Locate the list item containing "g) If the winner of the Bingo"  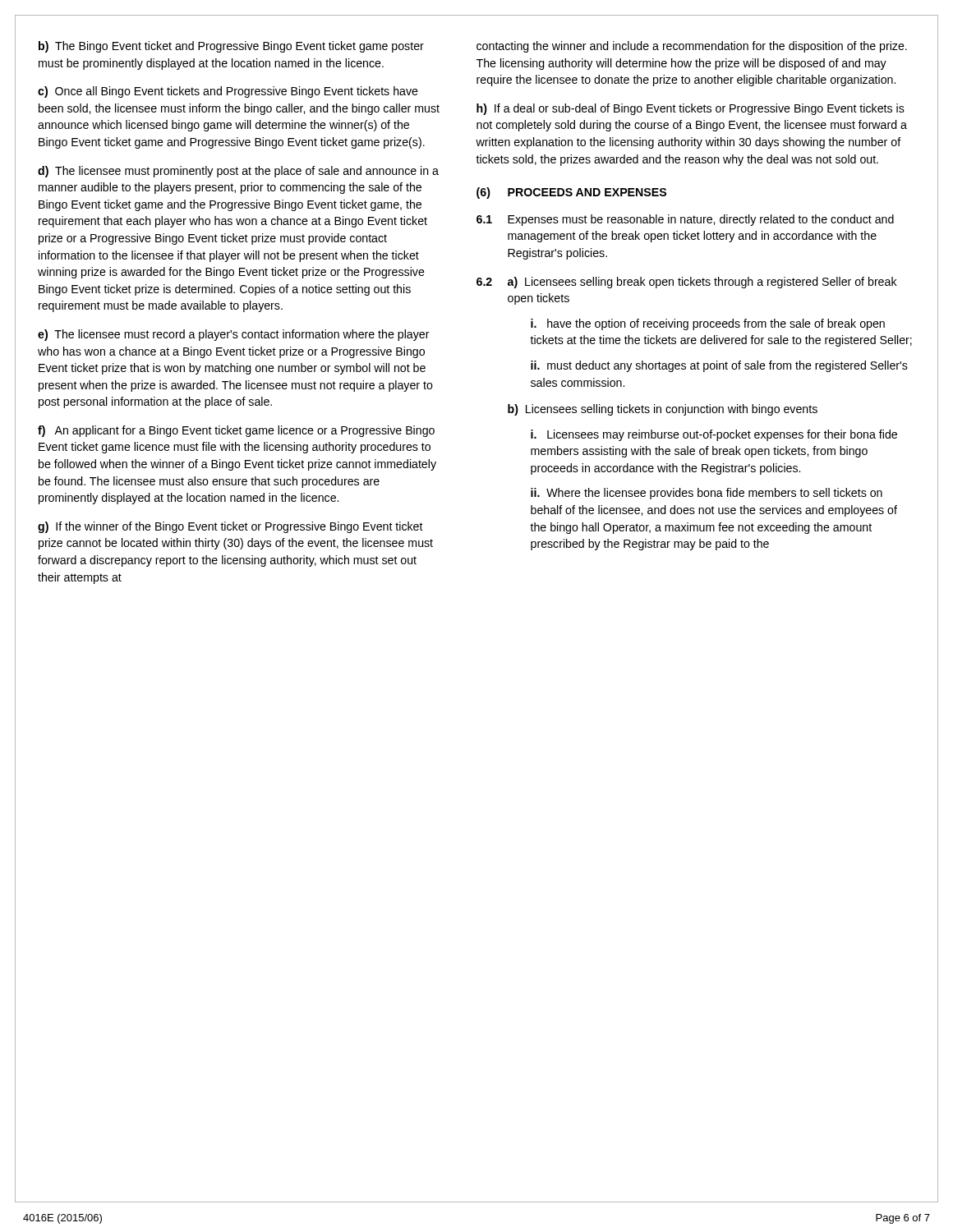tap(235, 552)
